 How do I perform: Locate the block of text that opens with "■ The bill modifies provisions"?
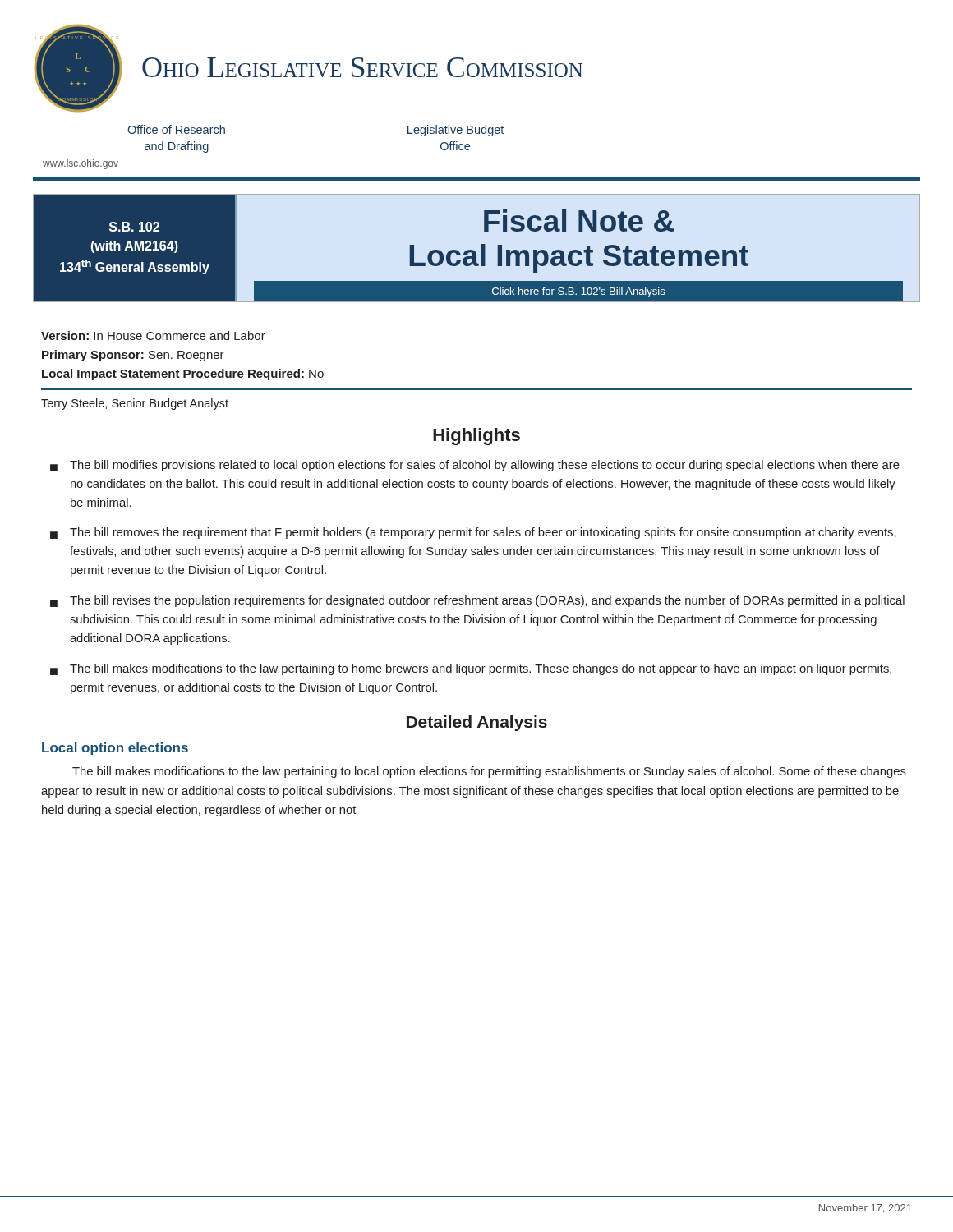pos(481,484)
